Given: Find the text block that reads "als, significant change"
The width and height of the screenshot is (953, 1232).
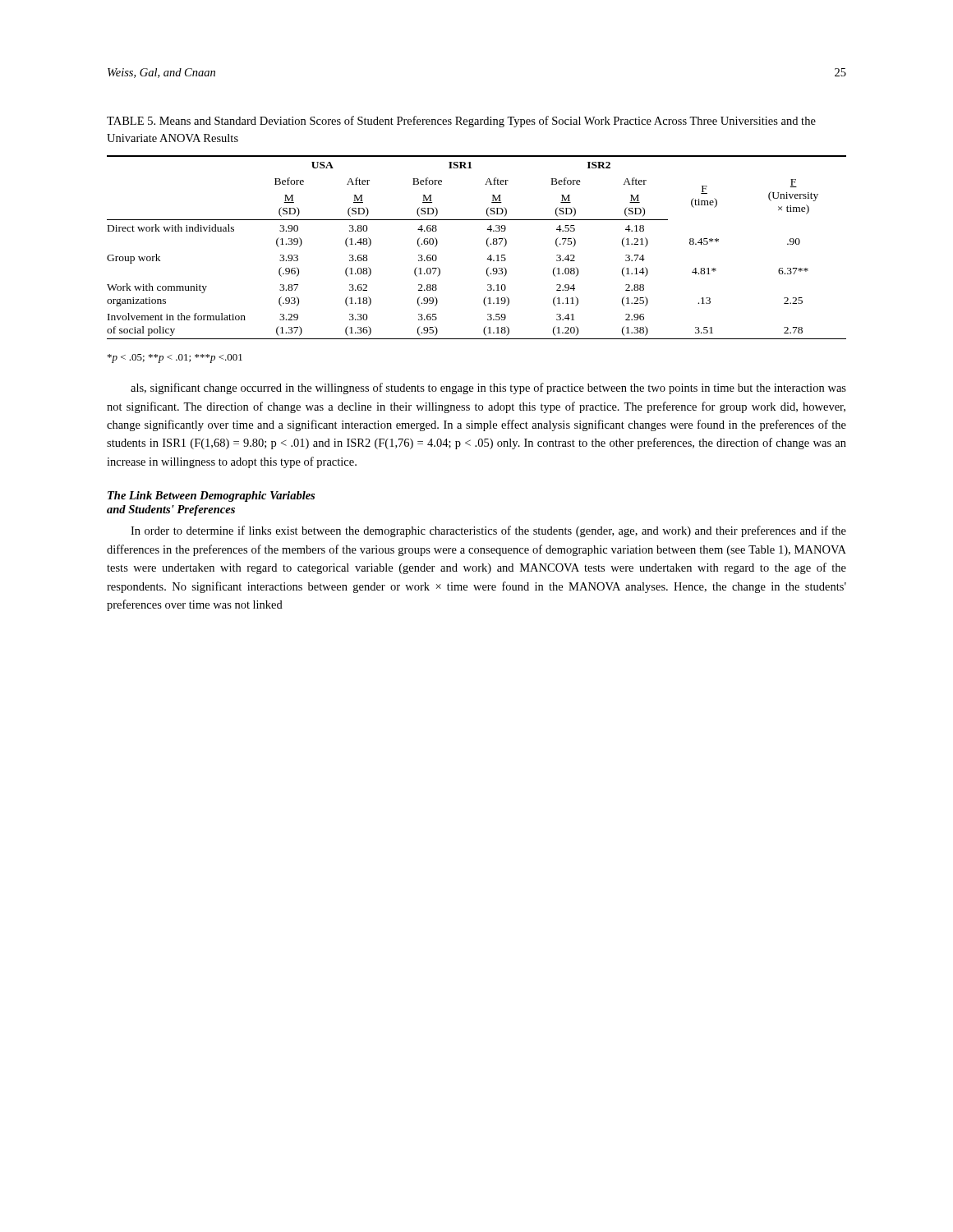Looking at the screenshot, I should click(476, 425).
